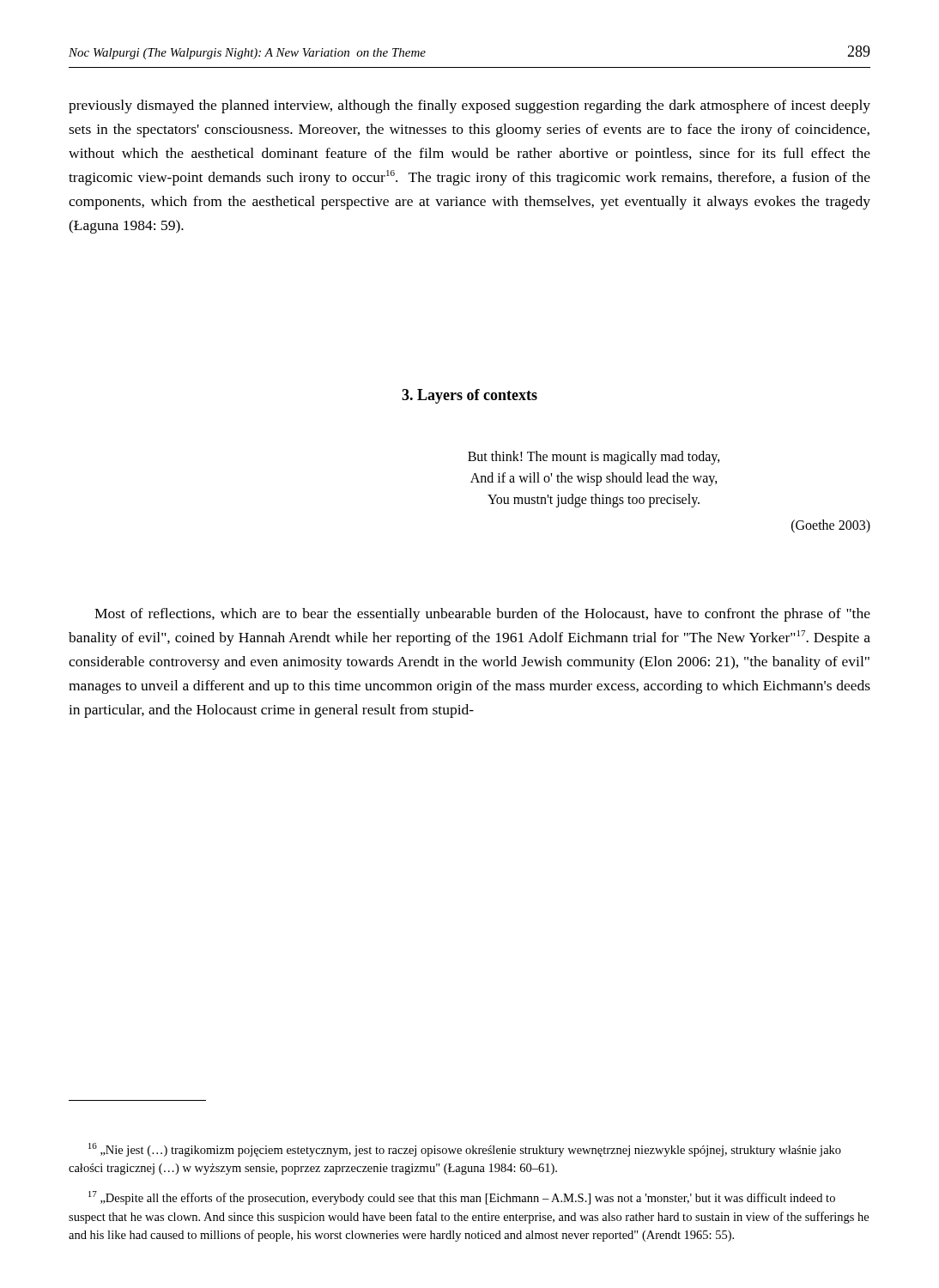Find the text starting "Most of reflections, which are to"
Image resolution: width=939 pixels, height=1288 pixels.
pos(470,661)
